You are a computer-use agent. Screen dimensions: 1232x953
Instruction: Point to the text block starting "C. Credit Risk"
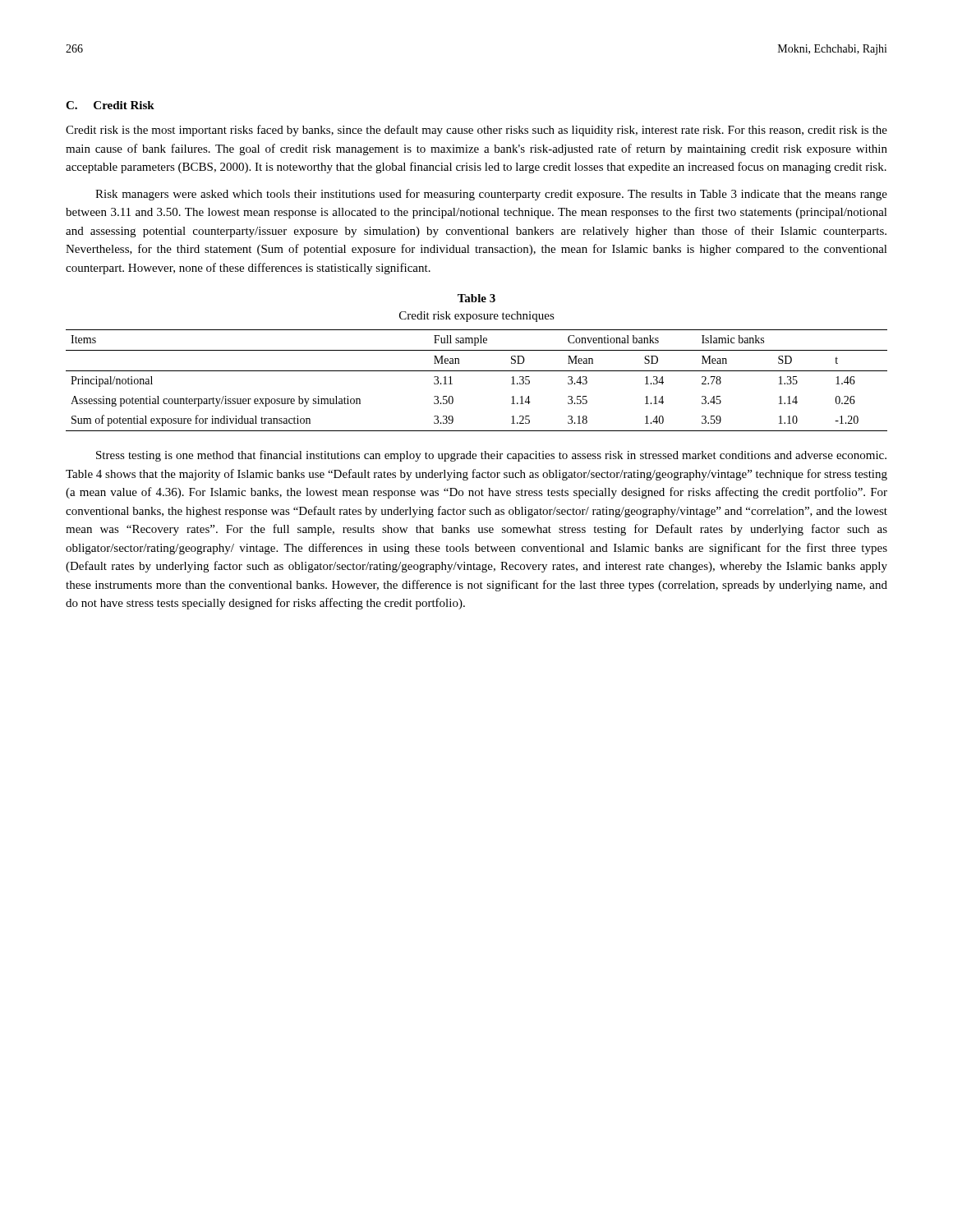click(110, 105)
